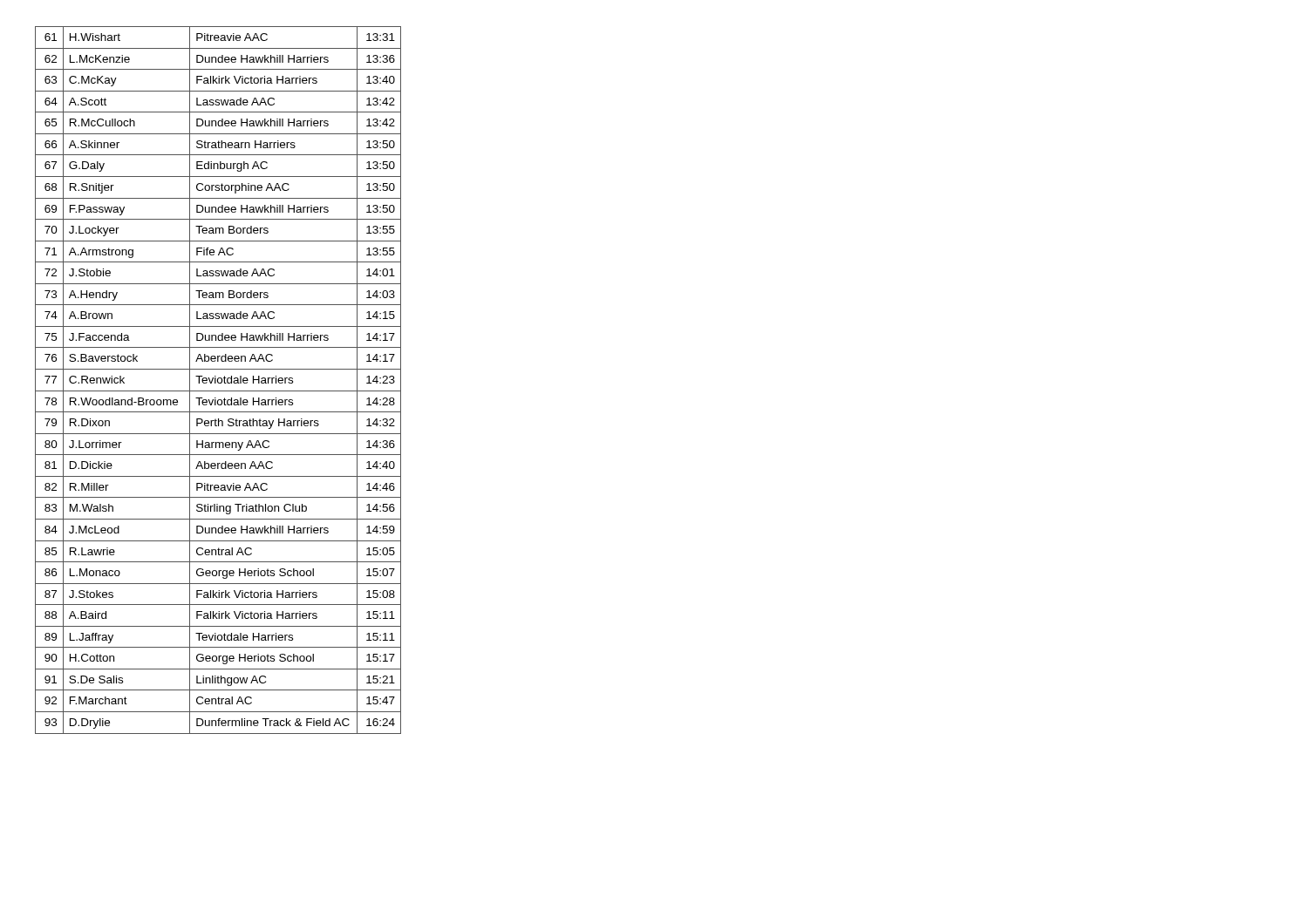Locate the table with the text "Lasswade AAC"
Image resolution: width=1308 pixels, height=924 pixels.
click(x=218, y=380)
